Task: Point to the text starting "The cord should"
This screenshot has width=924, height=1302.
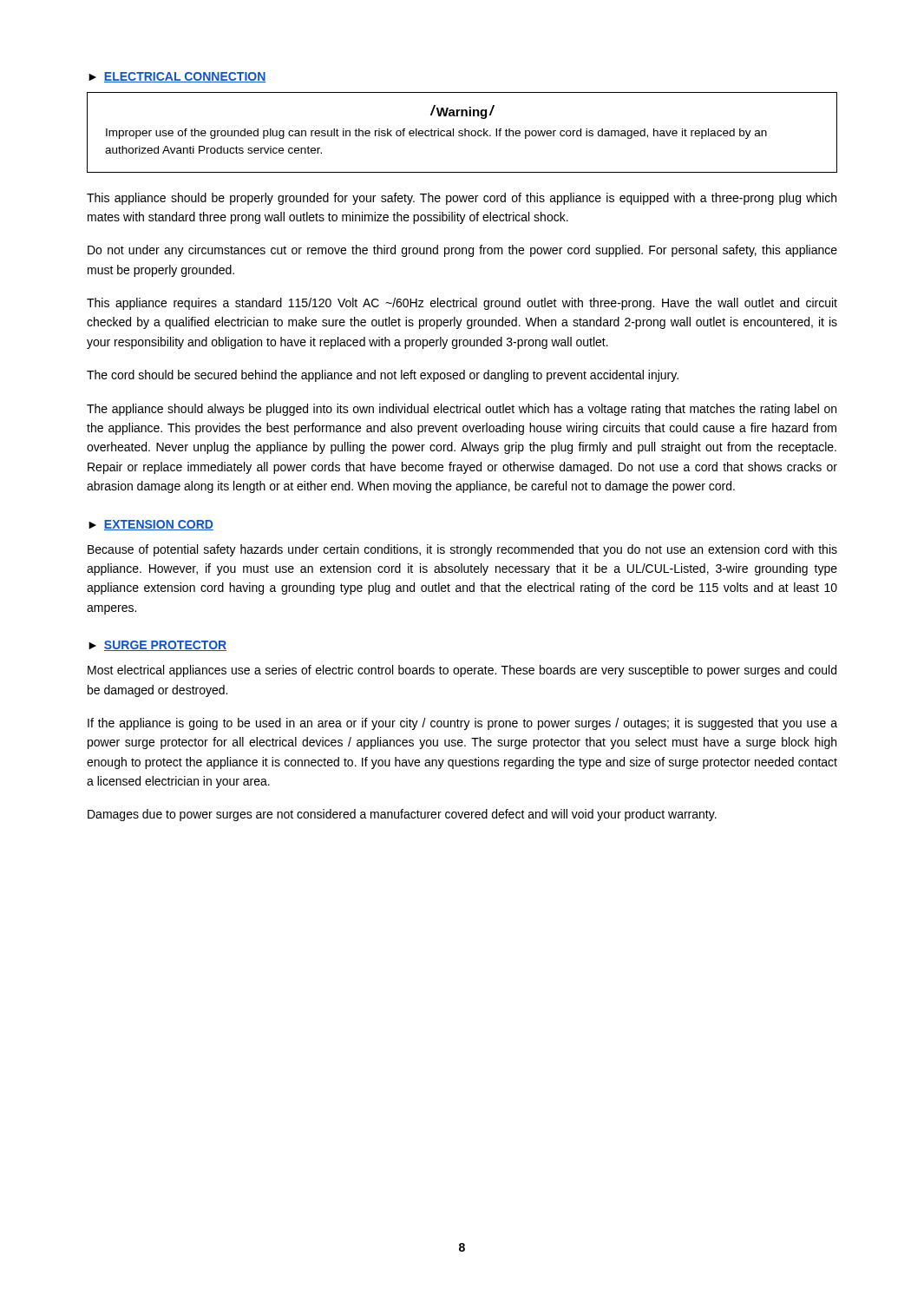Action: point(383,375)
